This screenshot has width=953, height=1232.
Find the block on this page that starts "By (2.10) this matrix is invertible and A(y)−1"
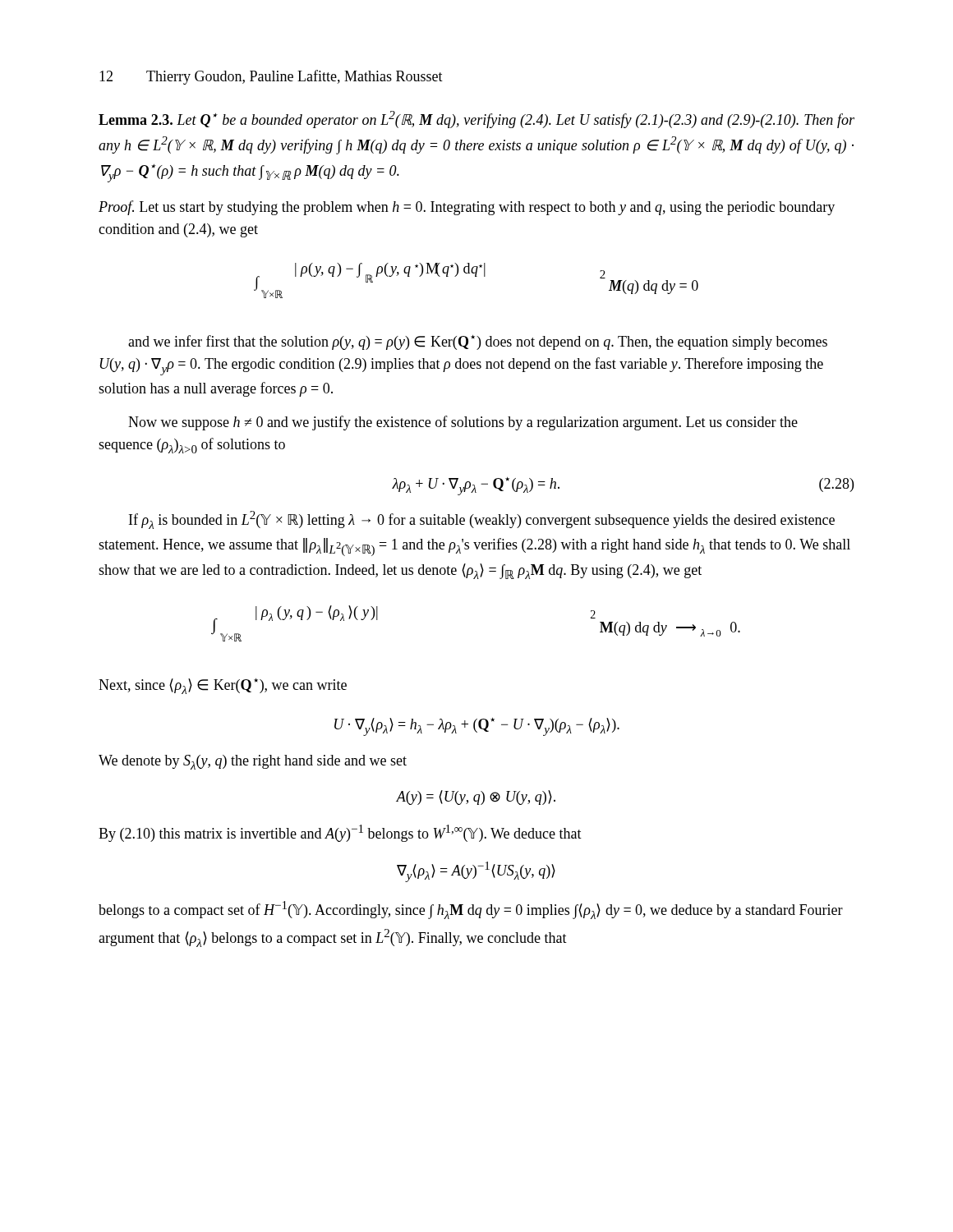[340, 832]
